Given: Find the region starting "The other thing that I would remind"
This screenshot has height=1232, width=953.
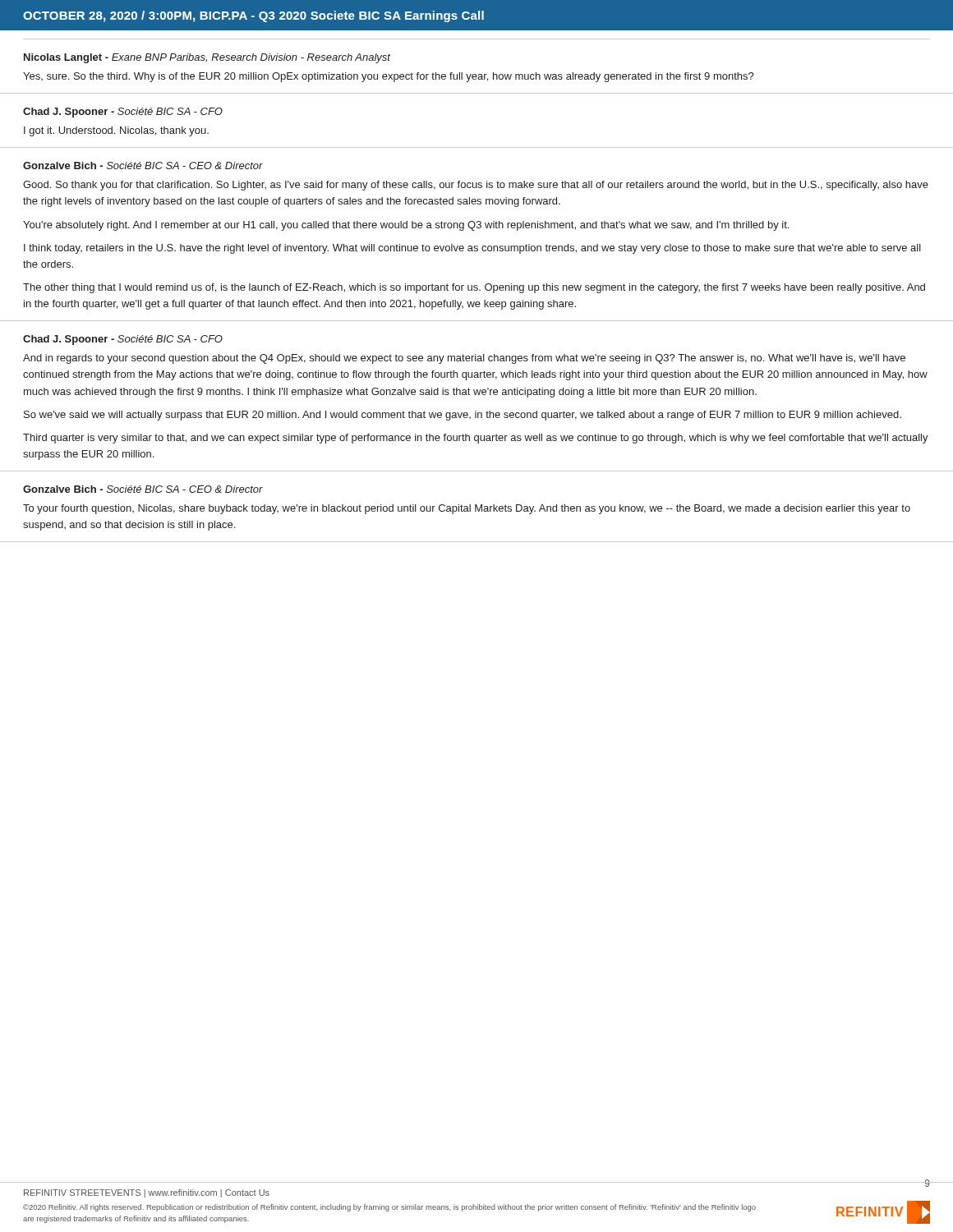Looking at the screenshot, I should 474,295.
